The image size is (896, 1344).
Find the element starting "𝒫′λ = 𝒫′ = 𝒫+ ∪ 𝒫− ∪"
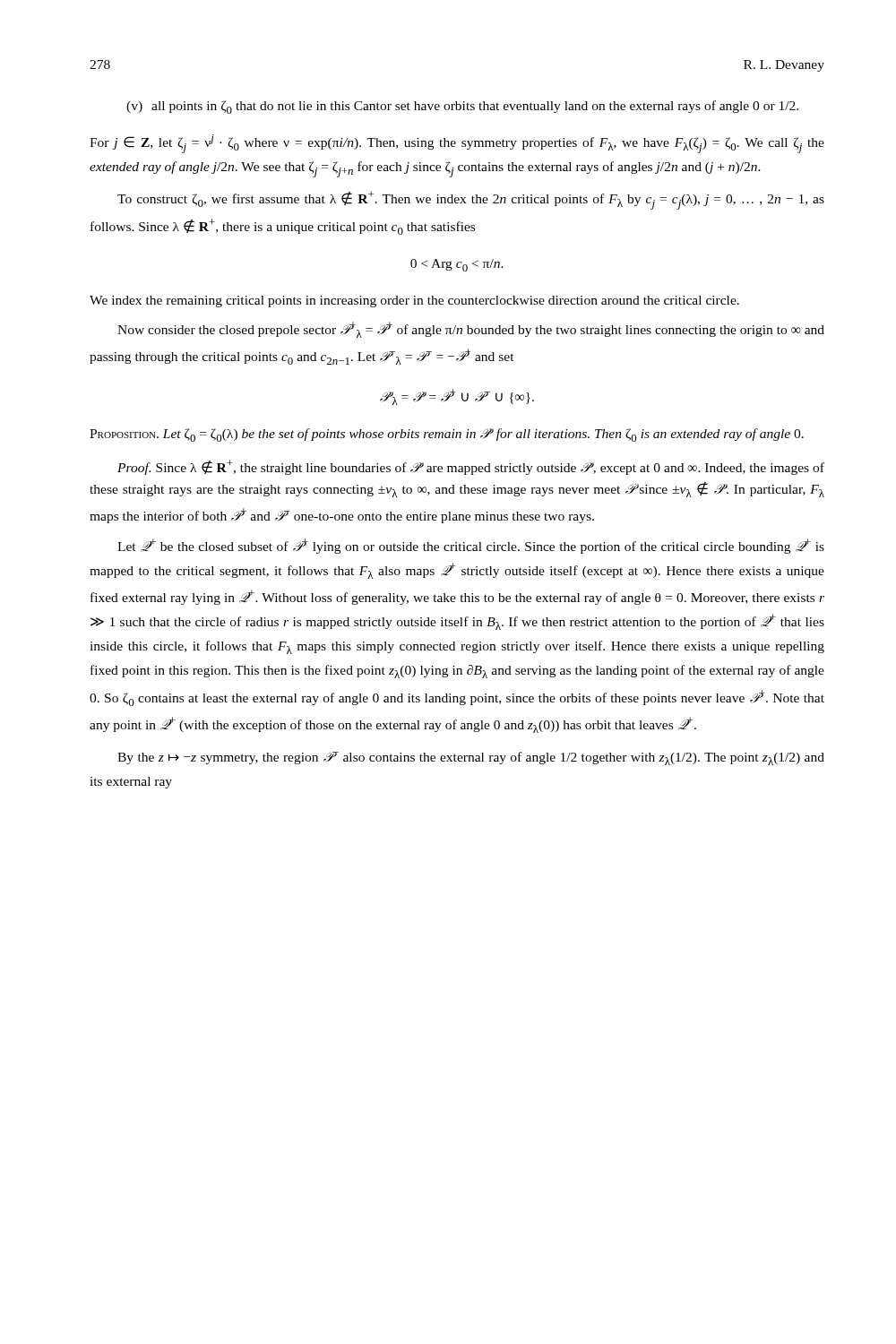tap(457, 396)
